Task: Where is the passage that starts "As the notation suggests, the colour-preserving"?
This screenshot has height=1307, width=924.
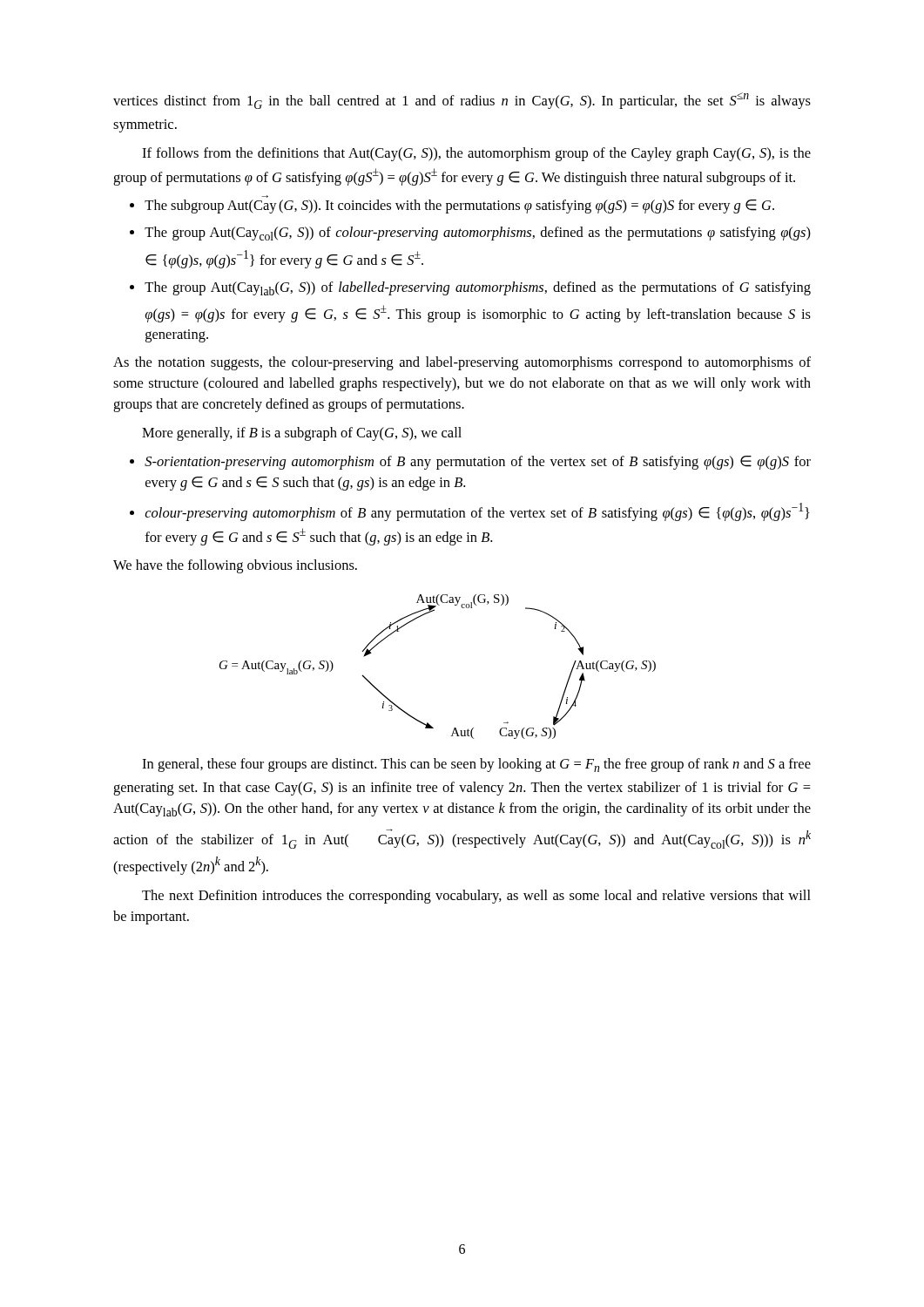Action: (462, 398)
